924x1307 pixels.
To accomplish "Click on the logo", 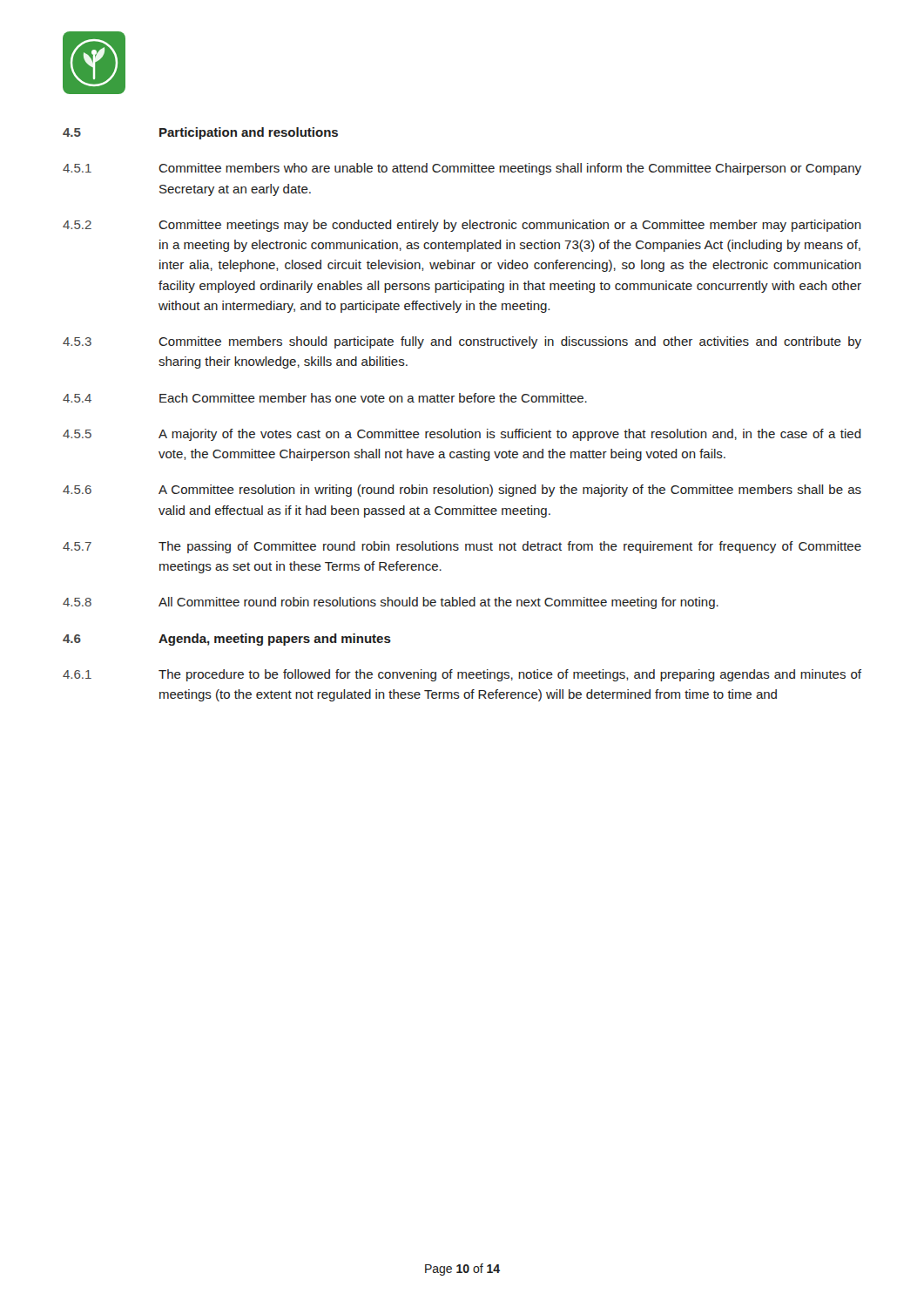I will (94, 64).
